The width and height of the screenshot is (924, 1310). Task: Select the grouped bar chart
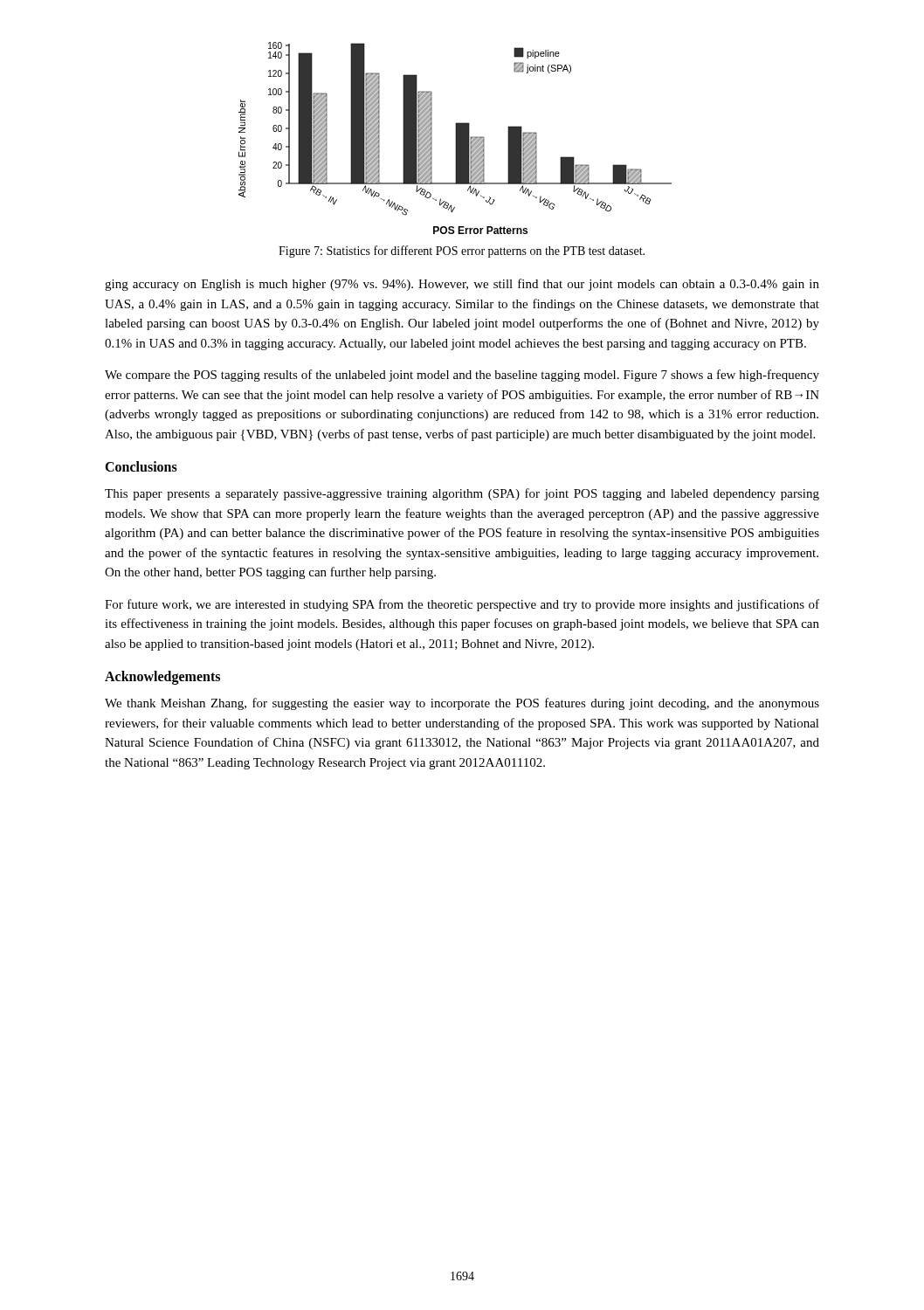[462, 135]
